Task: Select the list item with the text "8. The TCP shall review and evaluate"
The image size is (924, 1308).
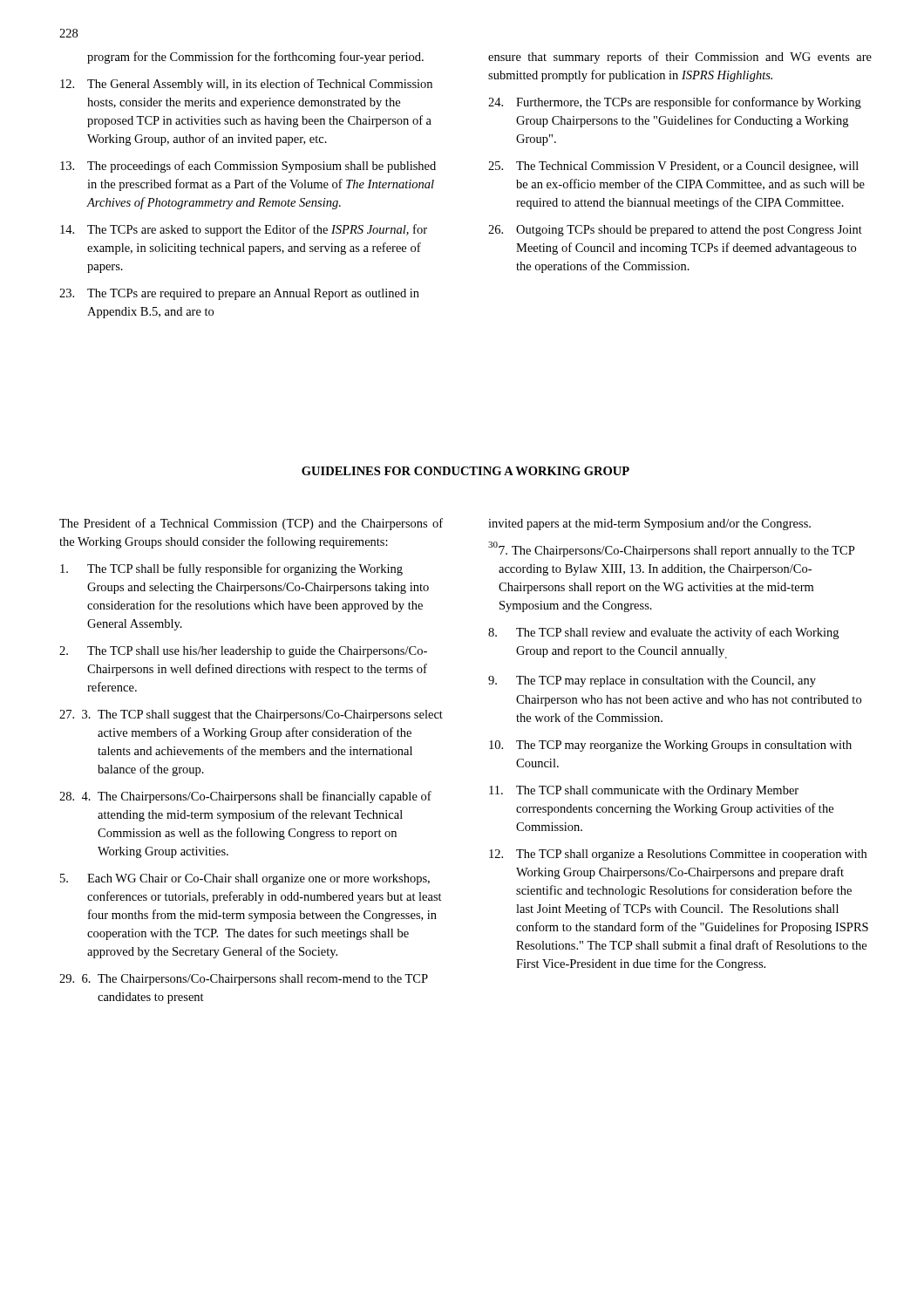Action: pos(680,643)
